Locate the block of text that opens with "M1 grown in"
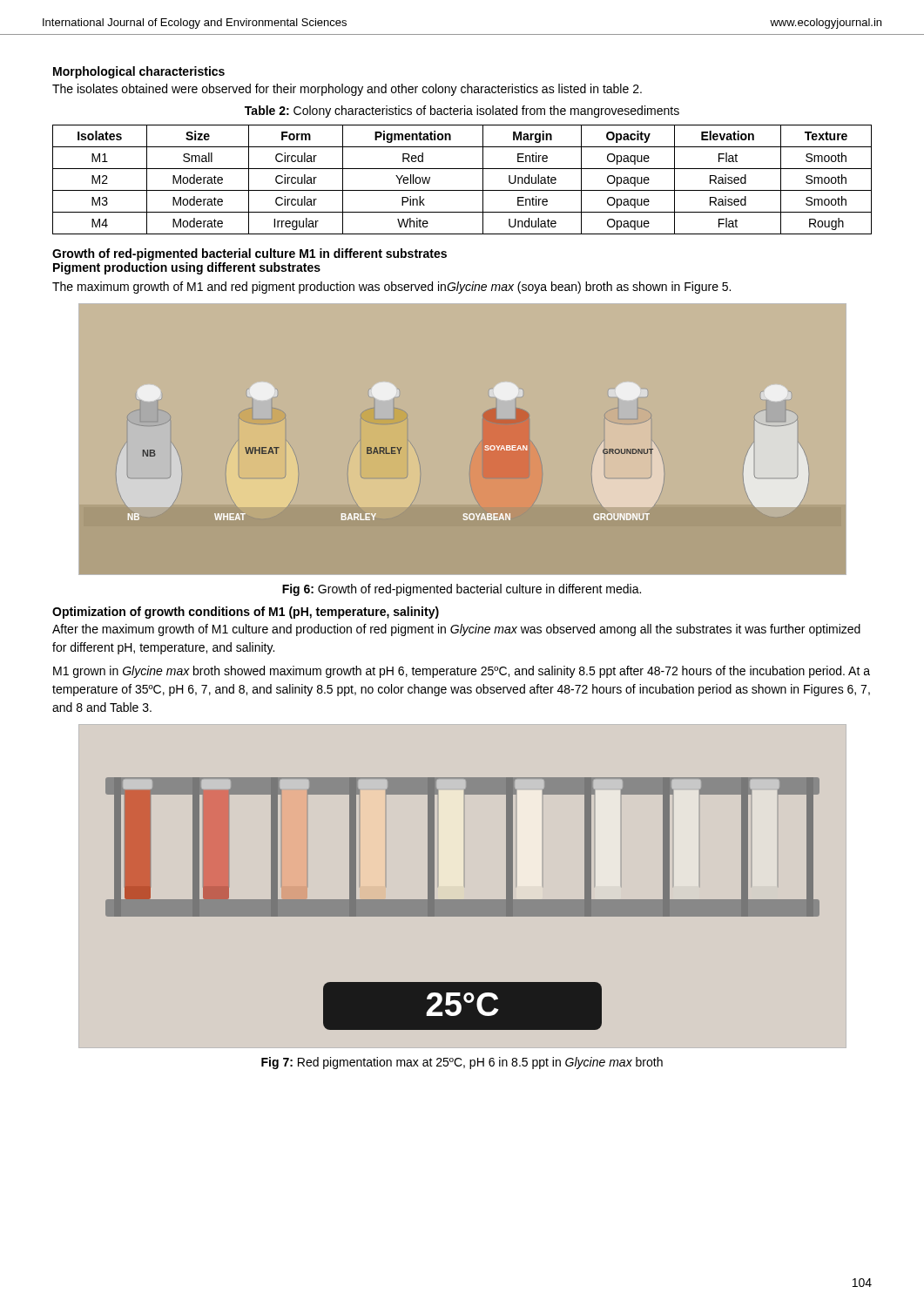924x1307 pixels. [x=461, y=689]
